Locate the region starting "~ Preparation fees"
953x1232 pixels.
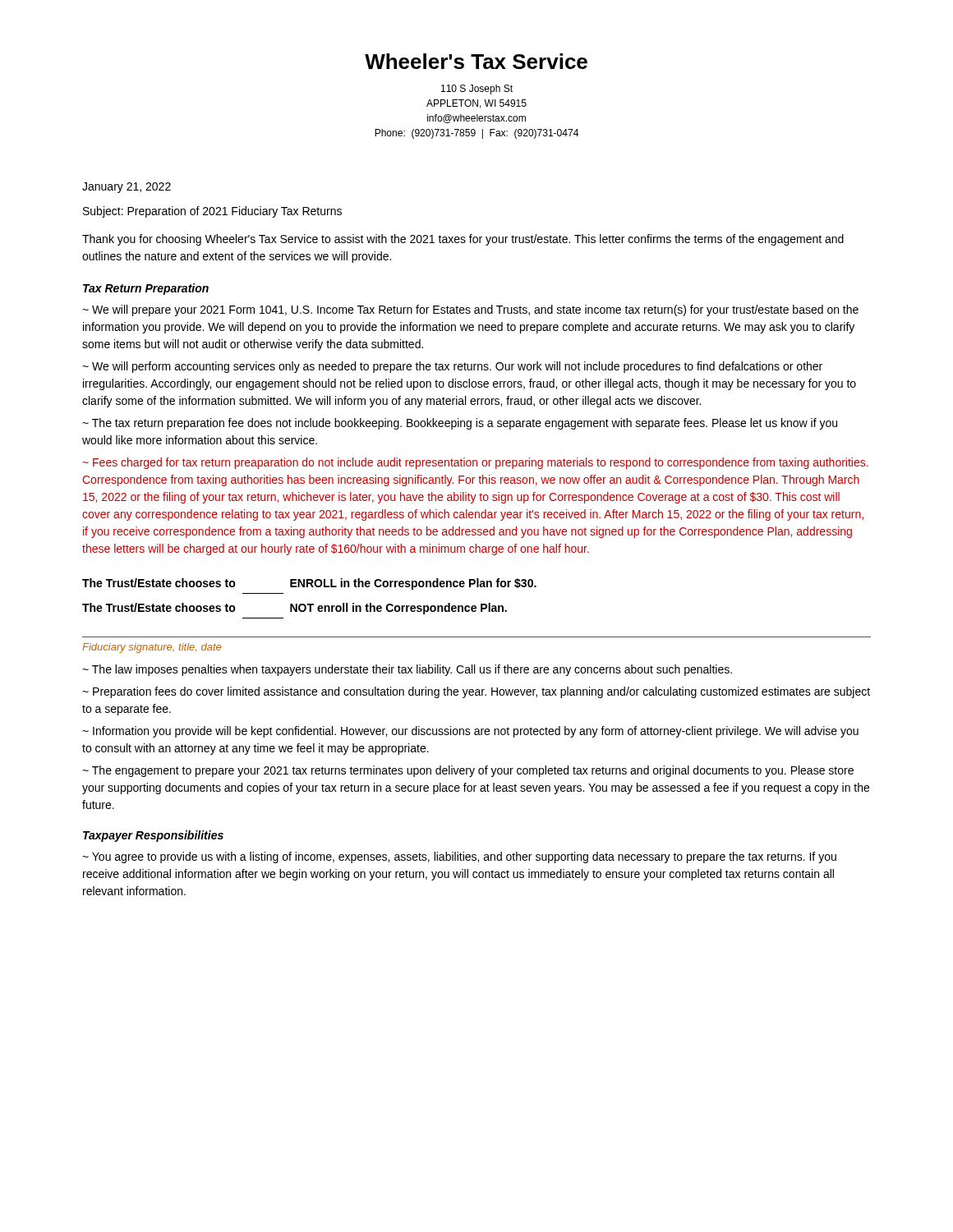click(476, 700)
